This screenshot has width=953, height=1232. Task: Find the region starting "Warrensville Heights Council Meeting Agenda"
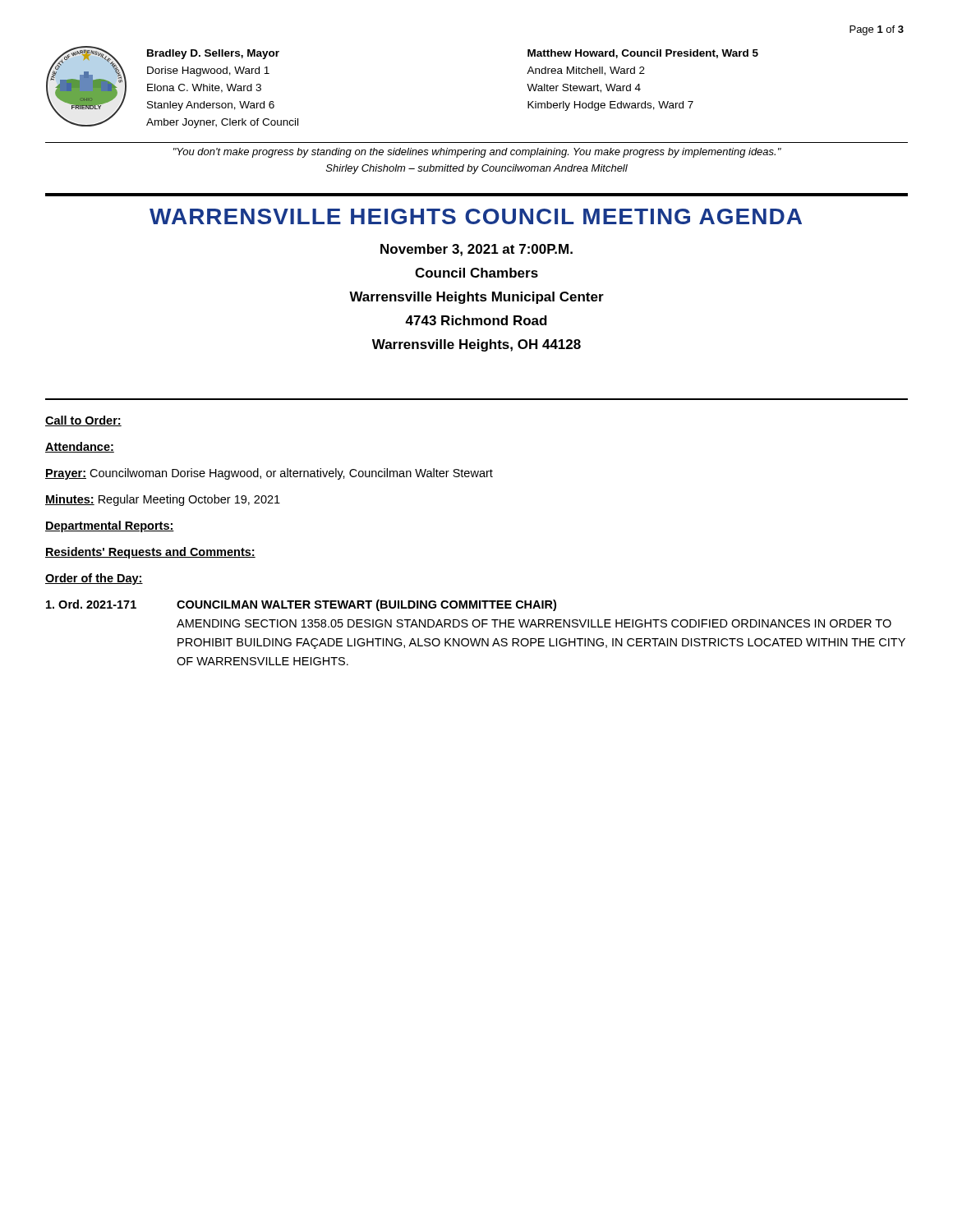click(476, 216)
